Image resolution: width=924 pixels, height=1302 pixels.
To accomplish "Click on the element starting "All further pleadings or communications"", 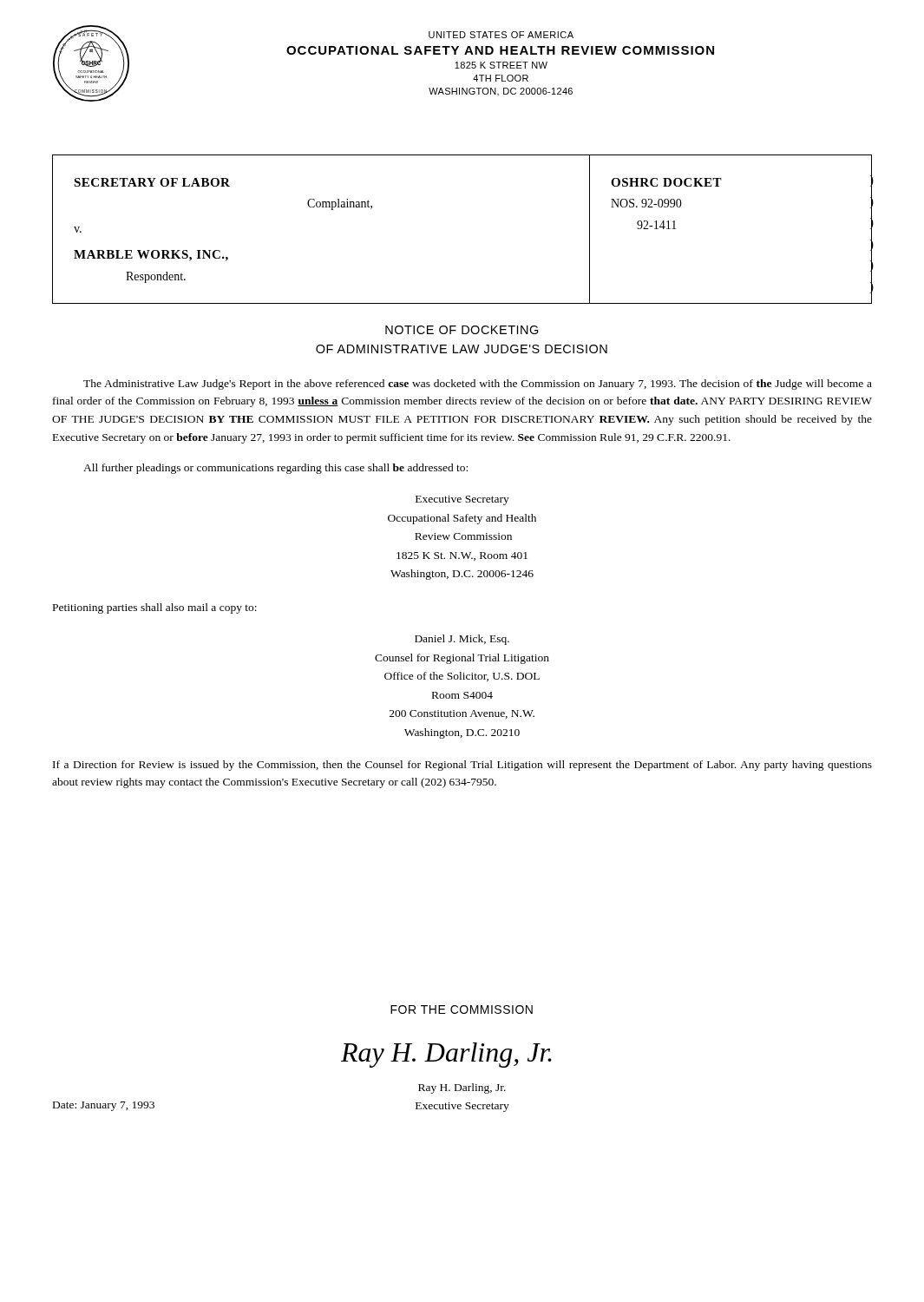I will pyautogui.click(x=462, y=468).
